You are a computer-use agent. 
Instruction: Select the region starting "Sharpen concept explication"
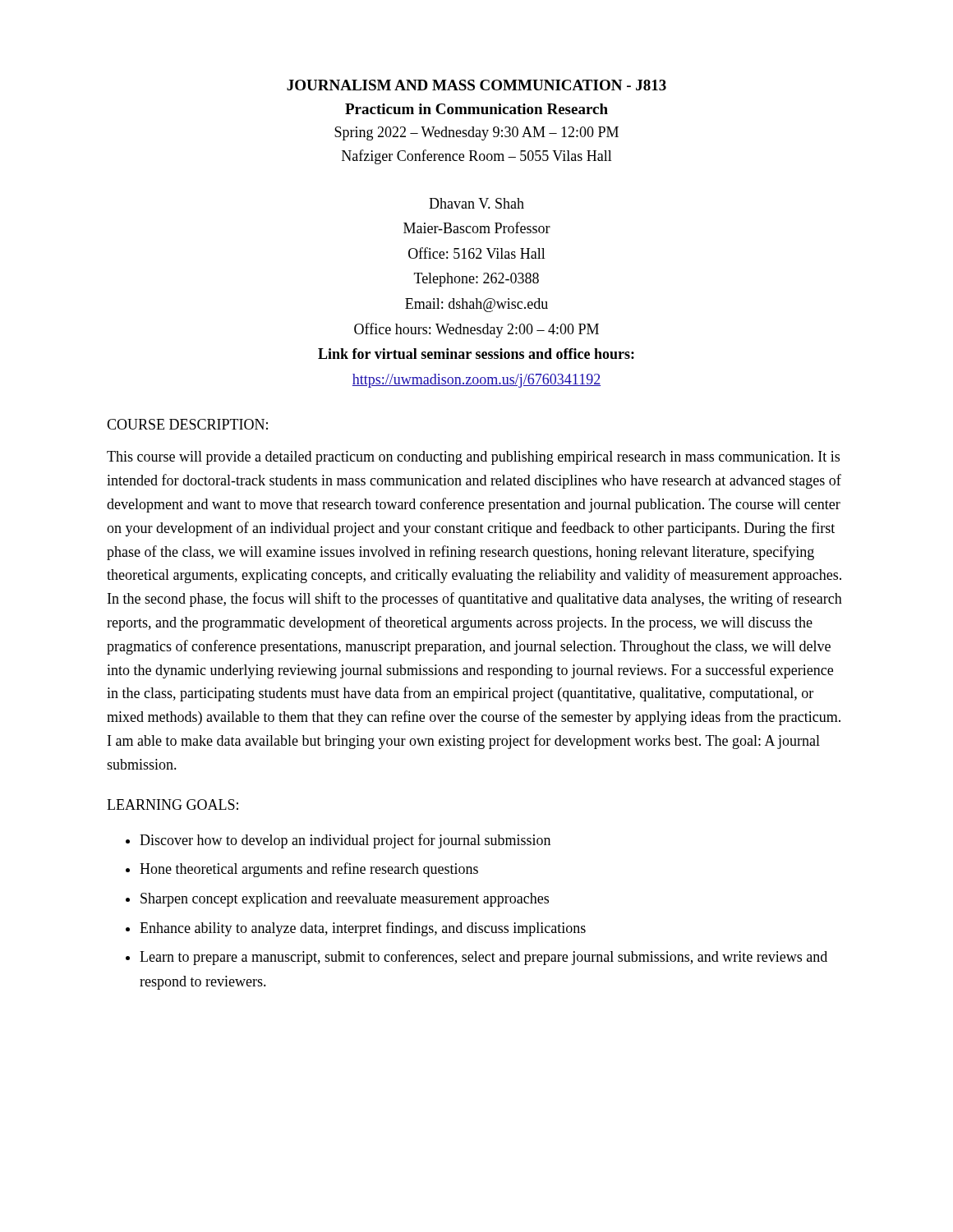click(345, 898)
